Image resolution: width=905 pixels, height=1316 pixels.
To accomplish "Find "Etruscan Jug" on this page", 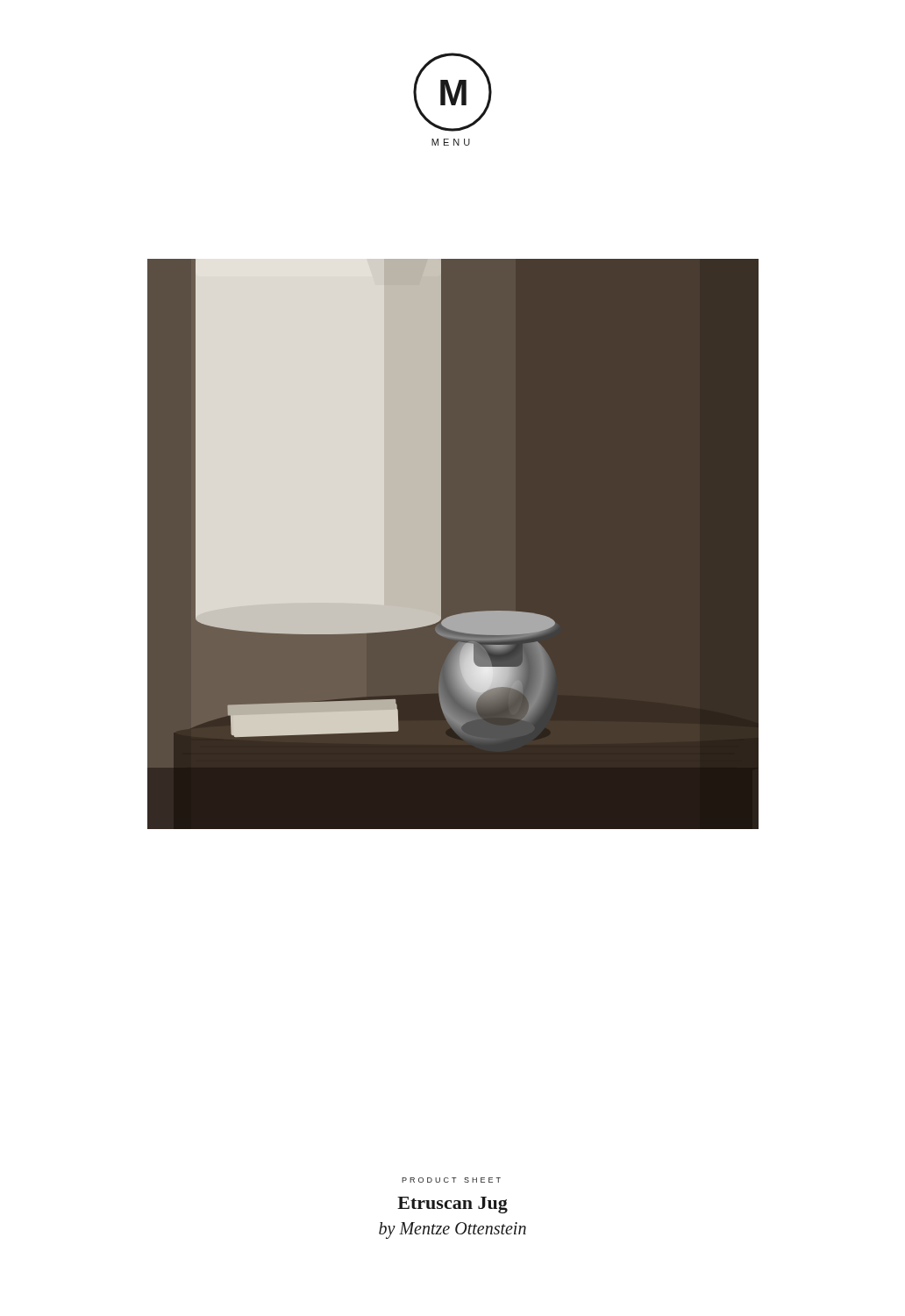I will [452, 1202].
